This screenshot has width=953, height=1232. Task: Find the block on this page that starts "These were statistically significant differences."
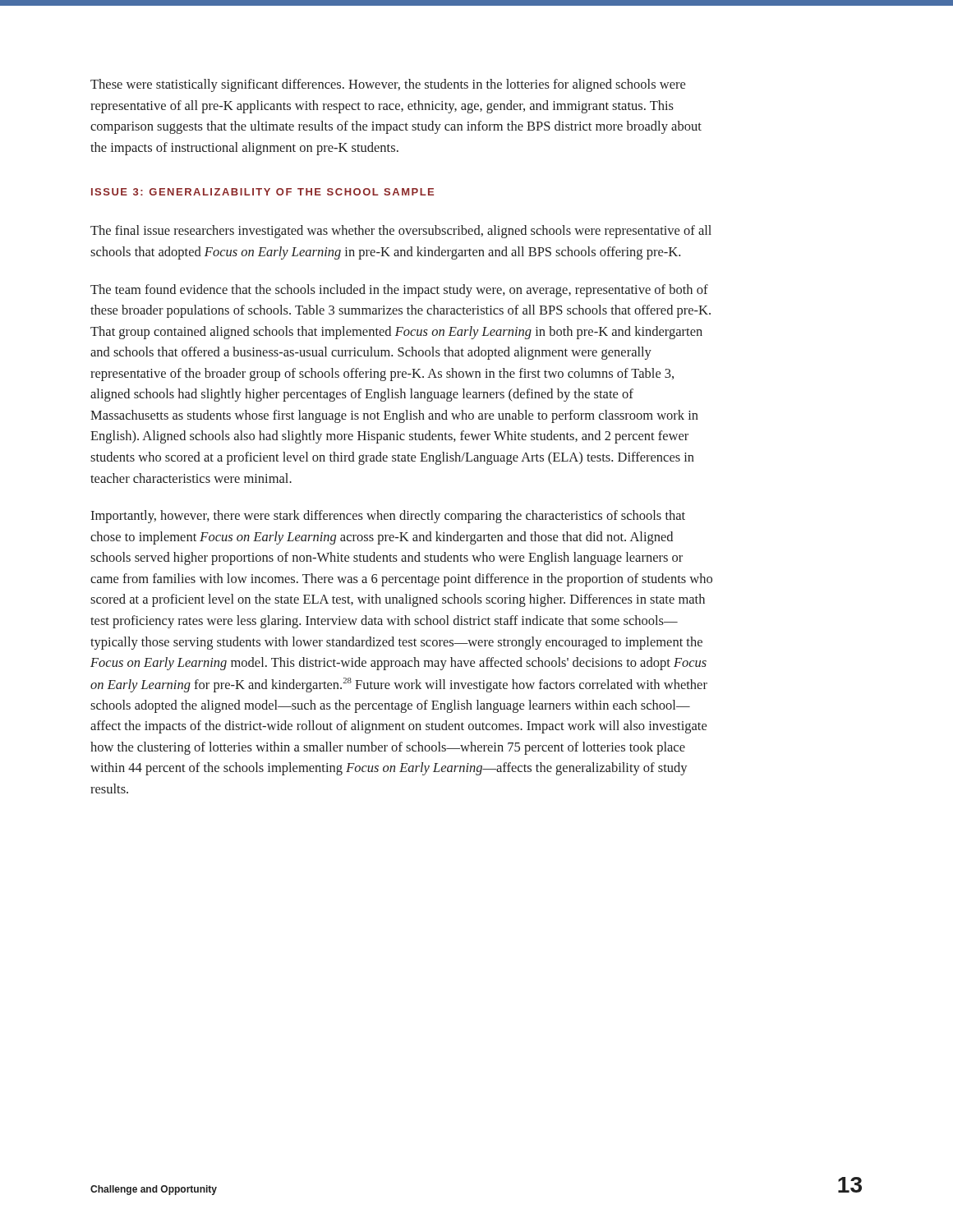[396, 116]
